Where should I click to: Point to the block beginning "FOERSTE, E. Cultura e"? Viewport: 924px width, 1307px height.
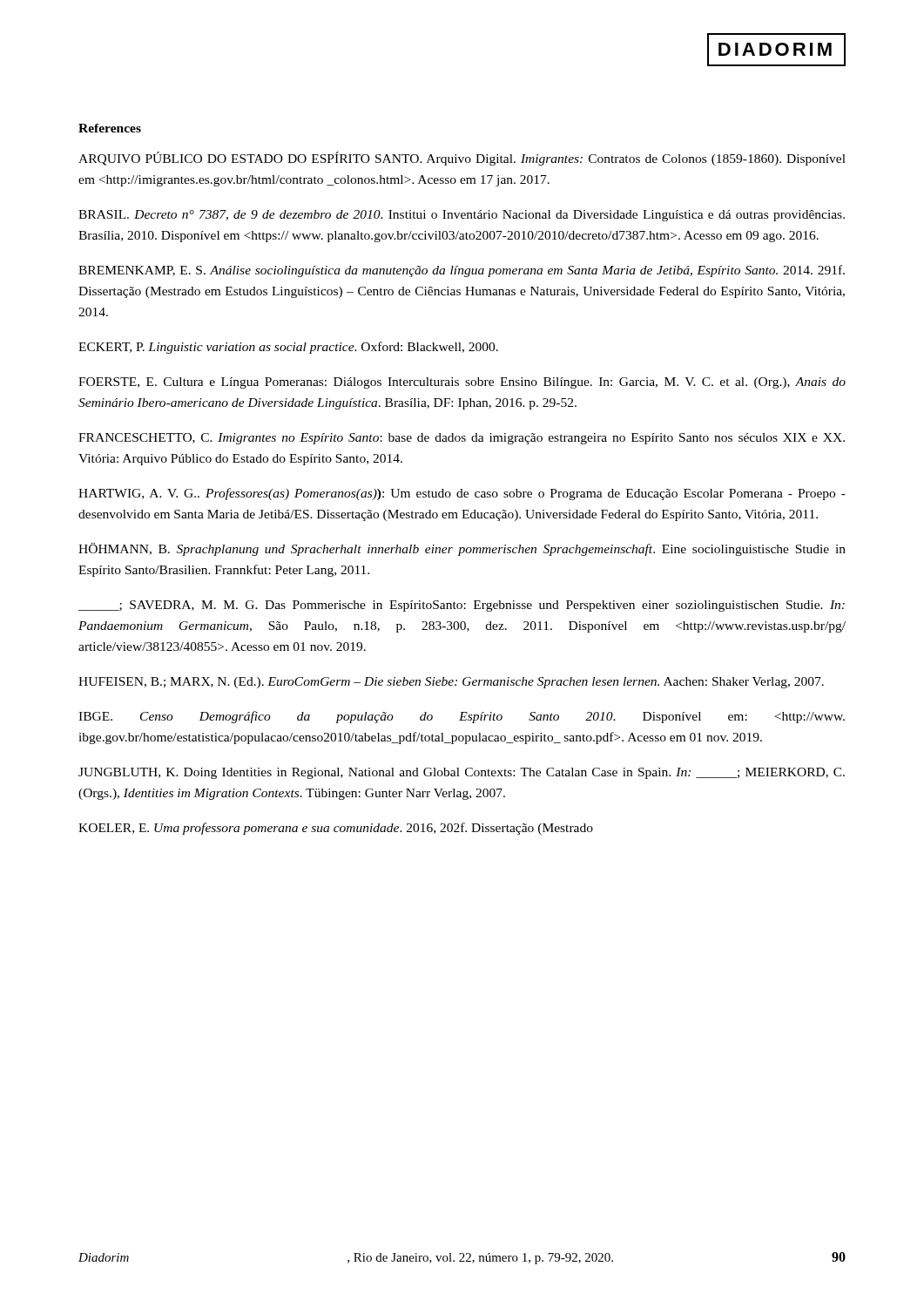tap(462, 392)
